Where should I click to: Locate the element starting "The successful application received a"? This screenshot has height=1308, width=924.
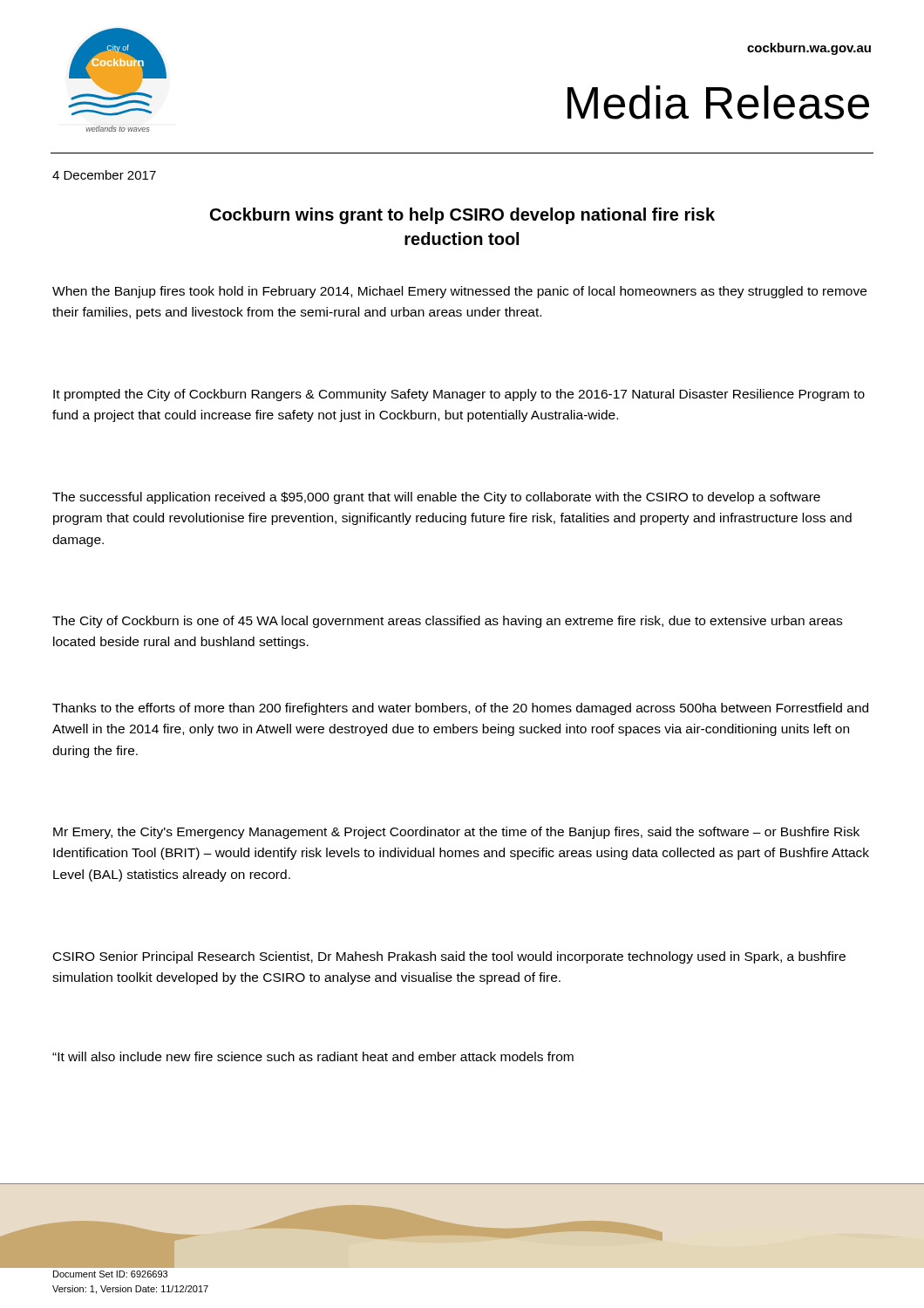452,518
